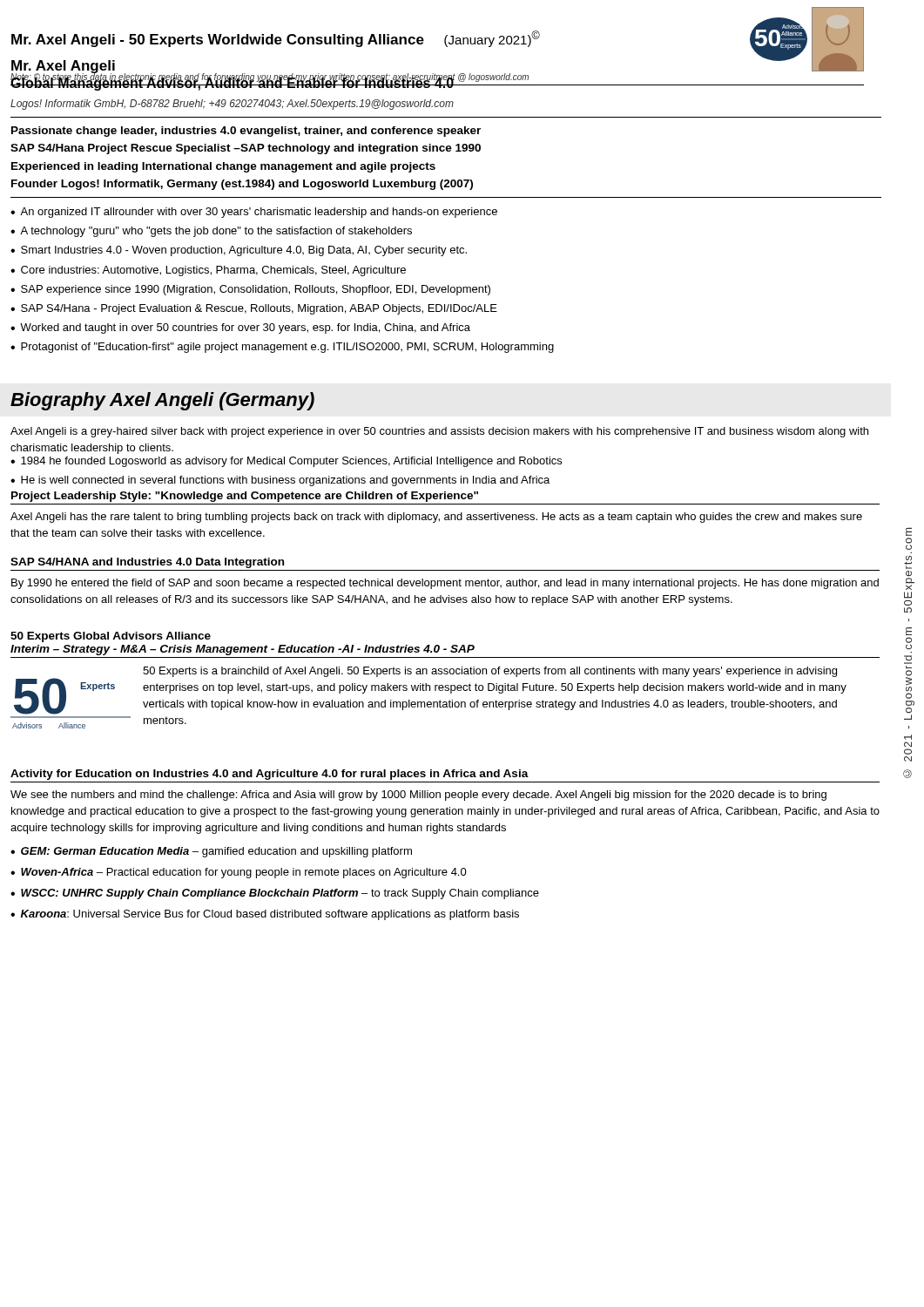Point to the block beginning "• He is well connected in several functions"
The height and width of the screenshot is (1307, 924).
coord(280,481)
